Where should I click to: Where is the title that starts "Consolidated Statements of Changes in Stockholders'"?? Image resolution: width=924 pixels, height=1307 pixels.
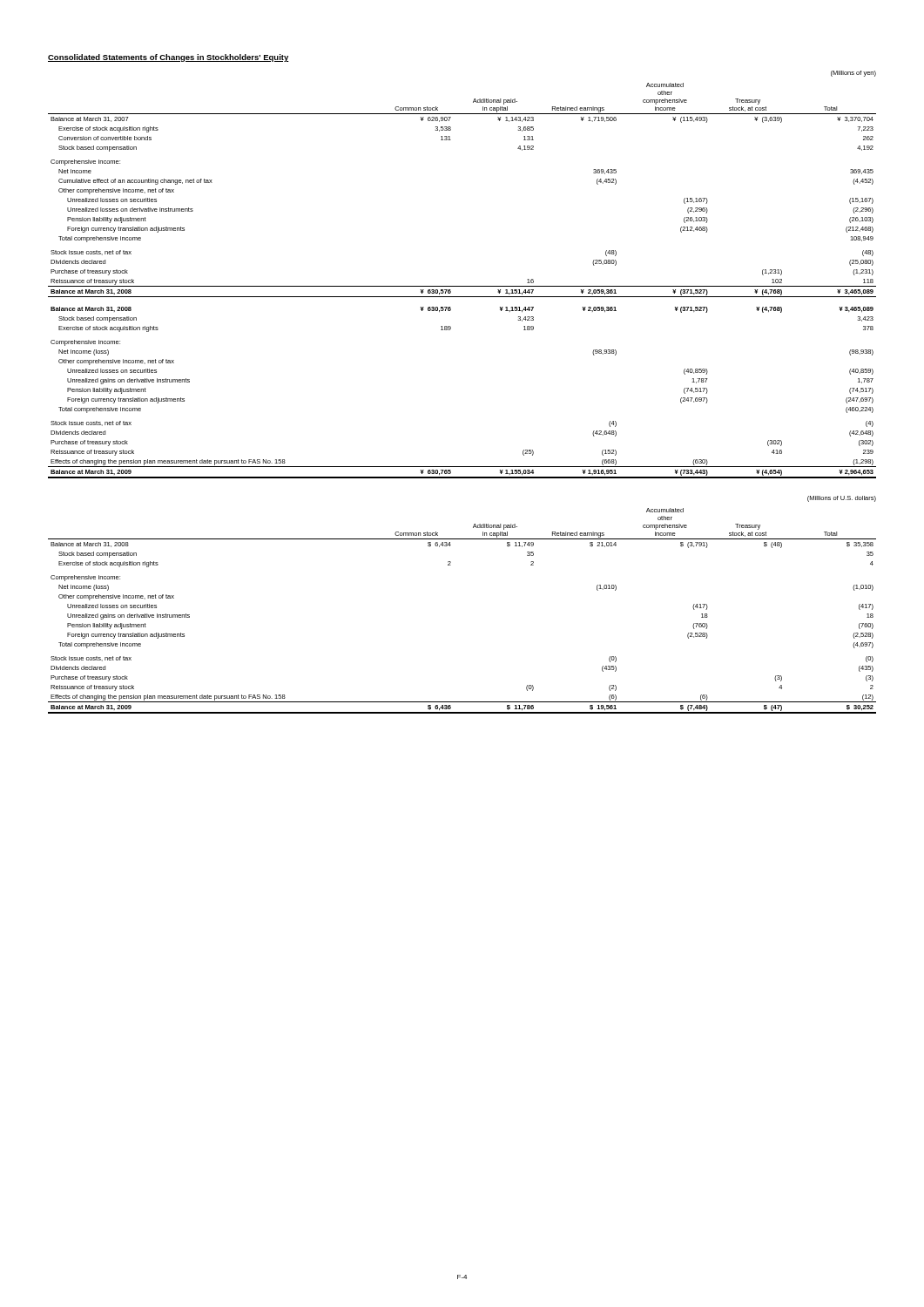(168, 57)
